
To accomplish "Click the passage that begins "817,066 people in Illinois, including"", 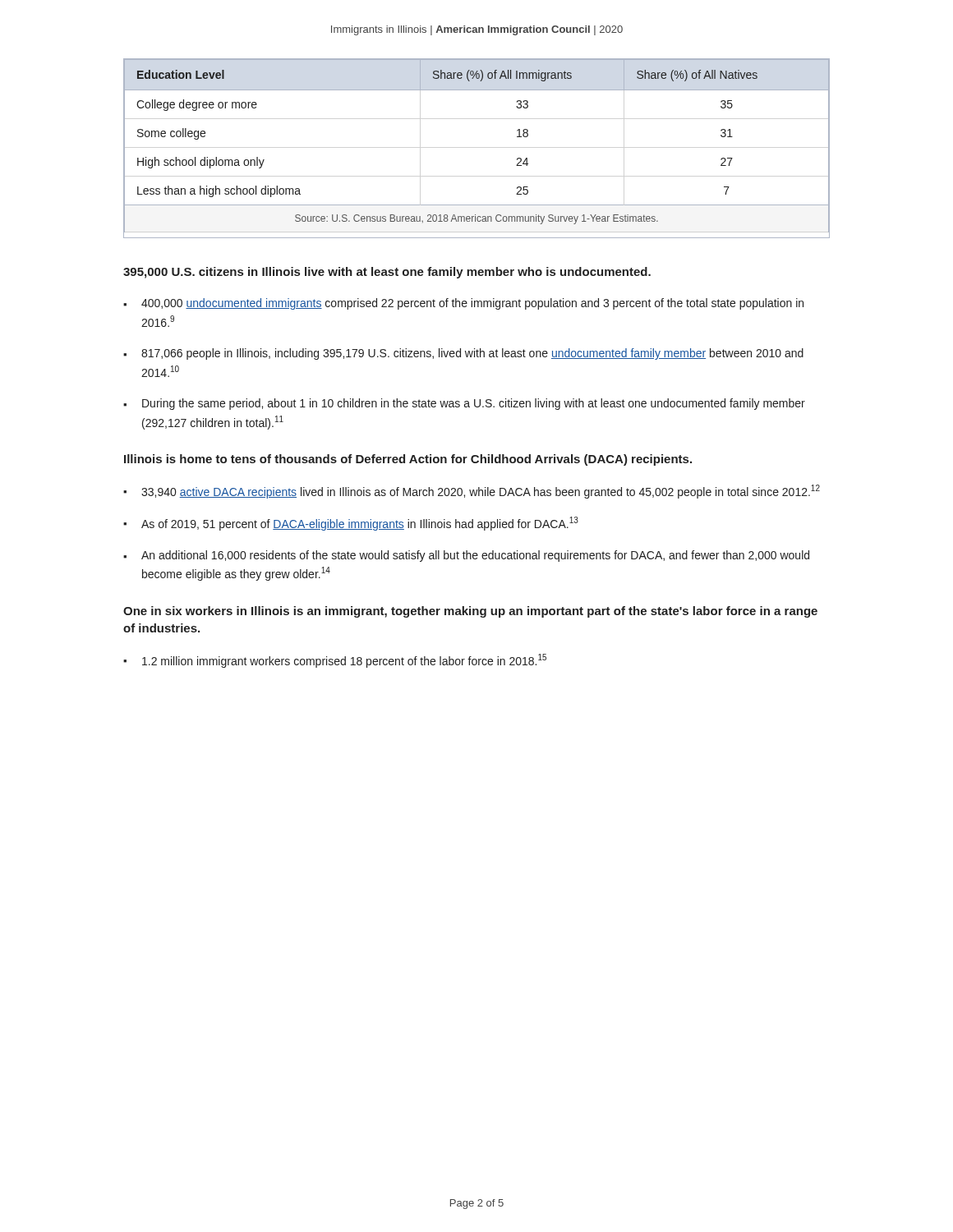I will point(476,363).
